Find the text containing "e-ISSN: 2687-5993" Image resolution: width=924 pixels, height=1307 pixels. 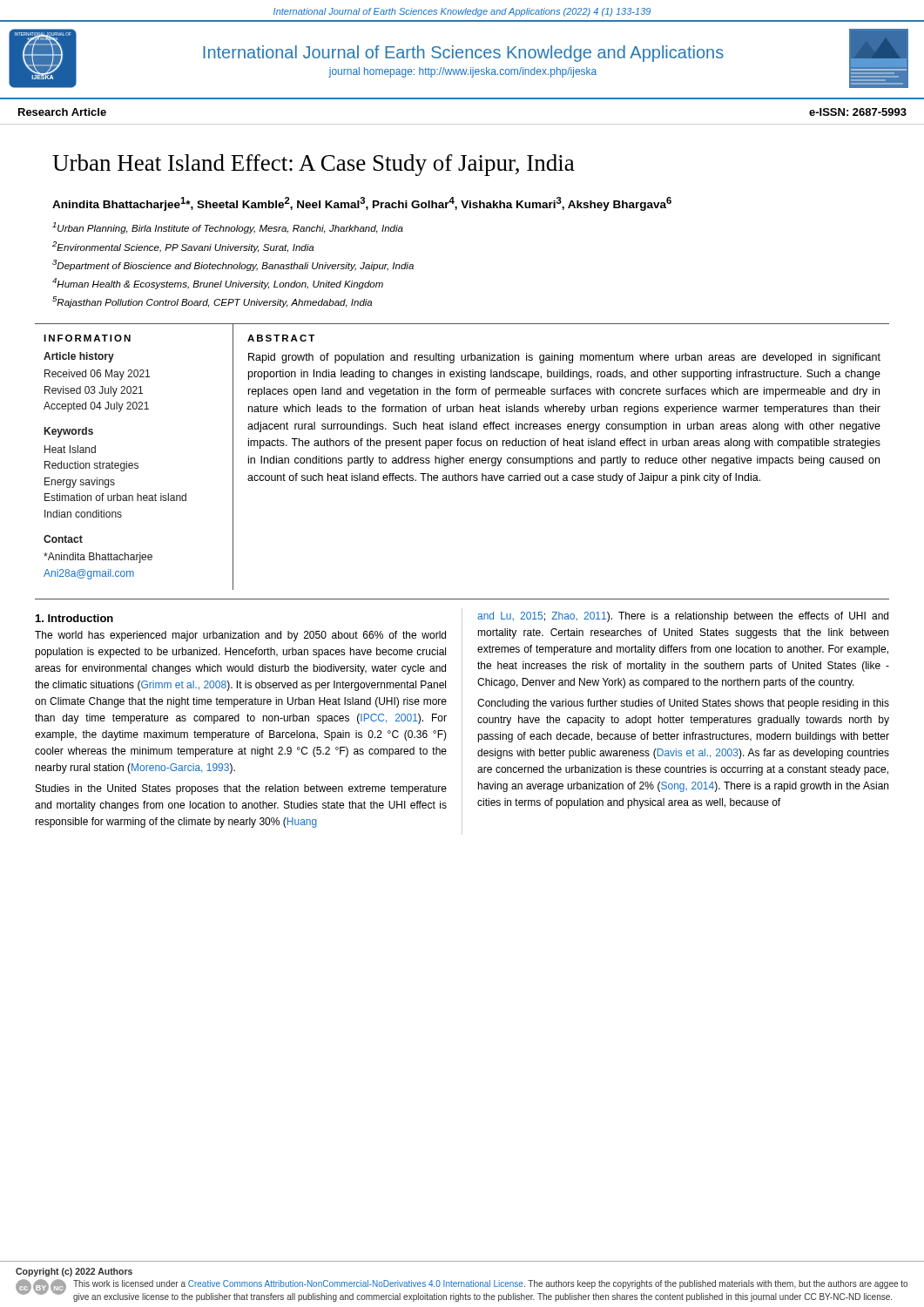858,112
